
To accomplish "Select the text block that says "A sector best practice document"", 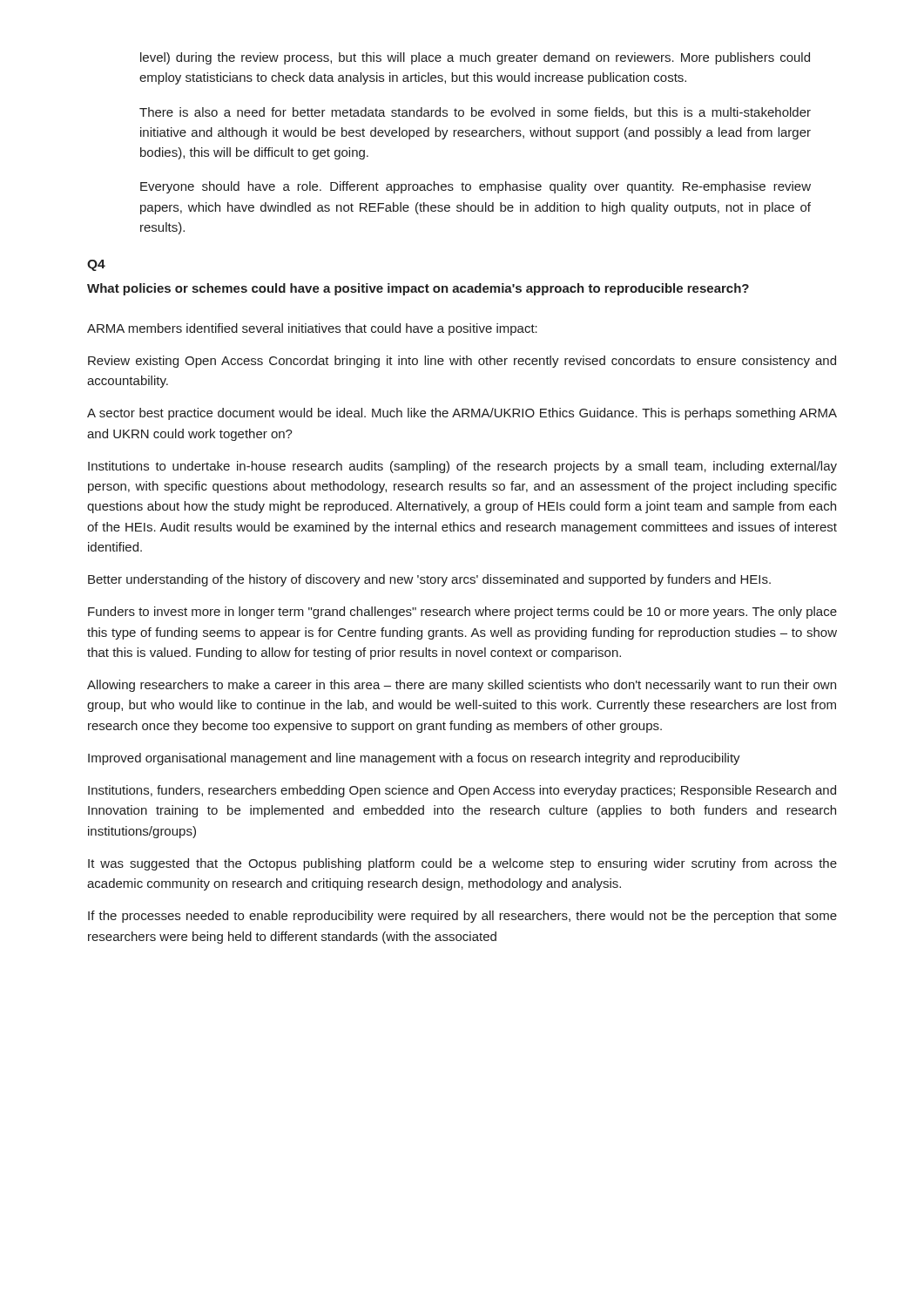I will [462, 423].
